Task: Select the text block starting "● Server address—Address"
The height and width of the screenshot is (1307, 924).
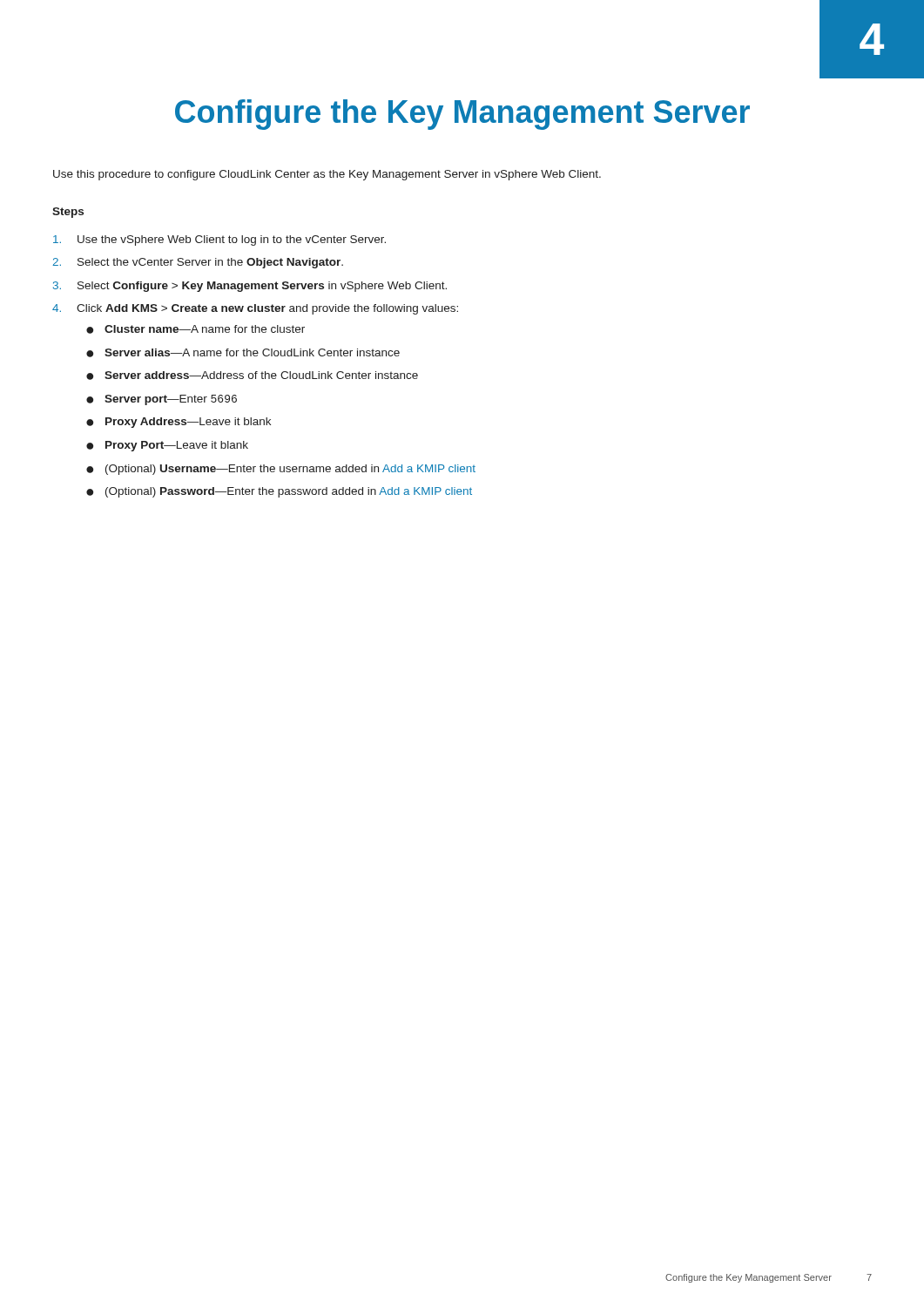Action: point(252,376)
